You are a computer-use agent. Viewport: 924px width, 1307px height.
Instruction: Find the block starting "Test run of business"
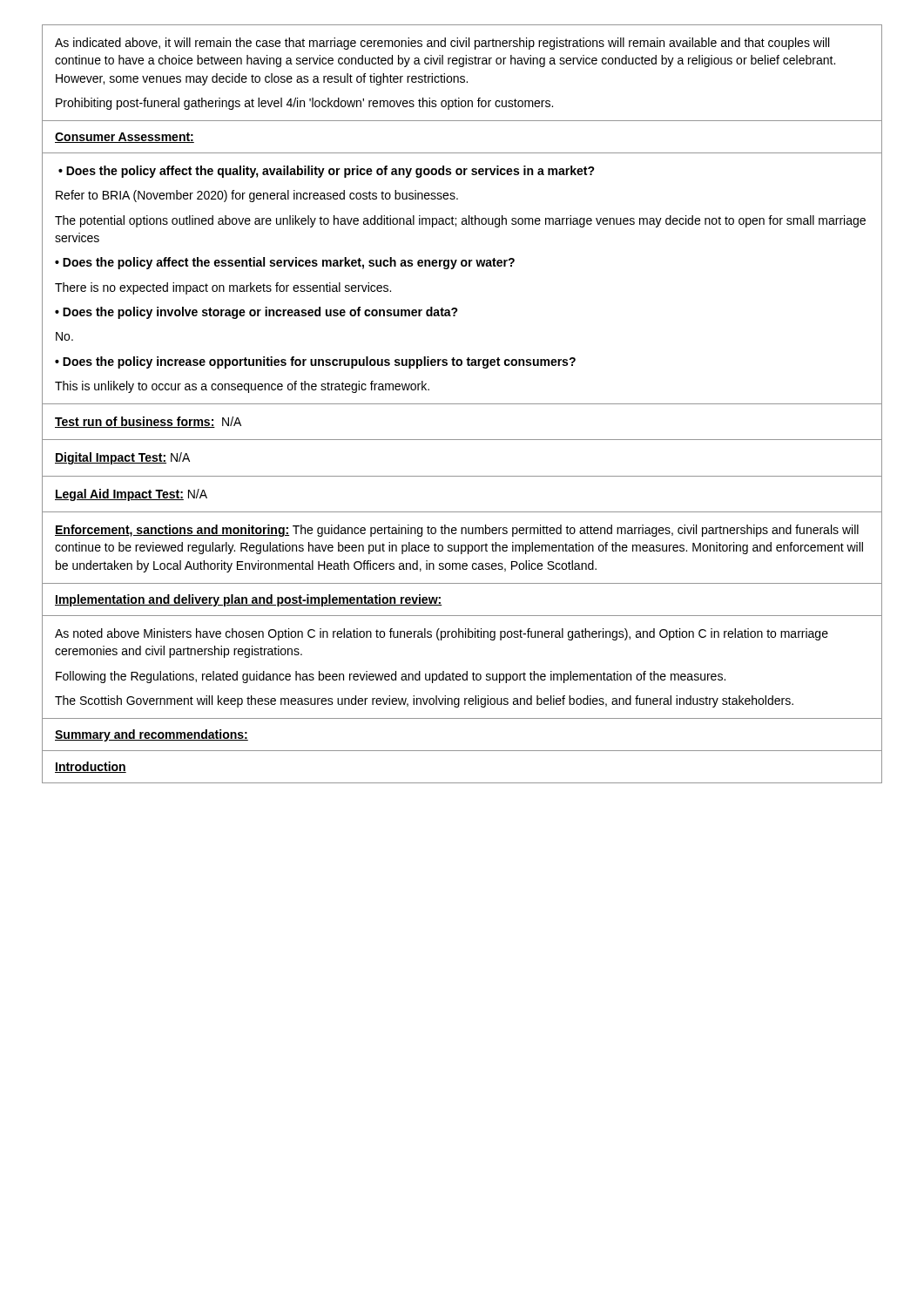[148, 422]
